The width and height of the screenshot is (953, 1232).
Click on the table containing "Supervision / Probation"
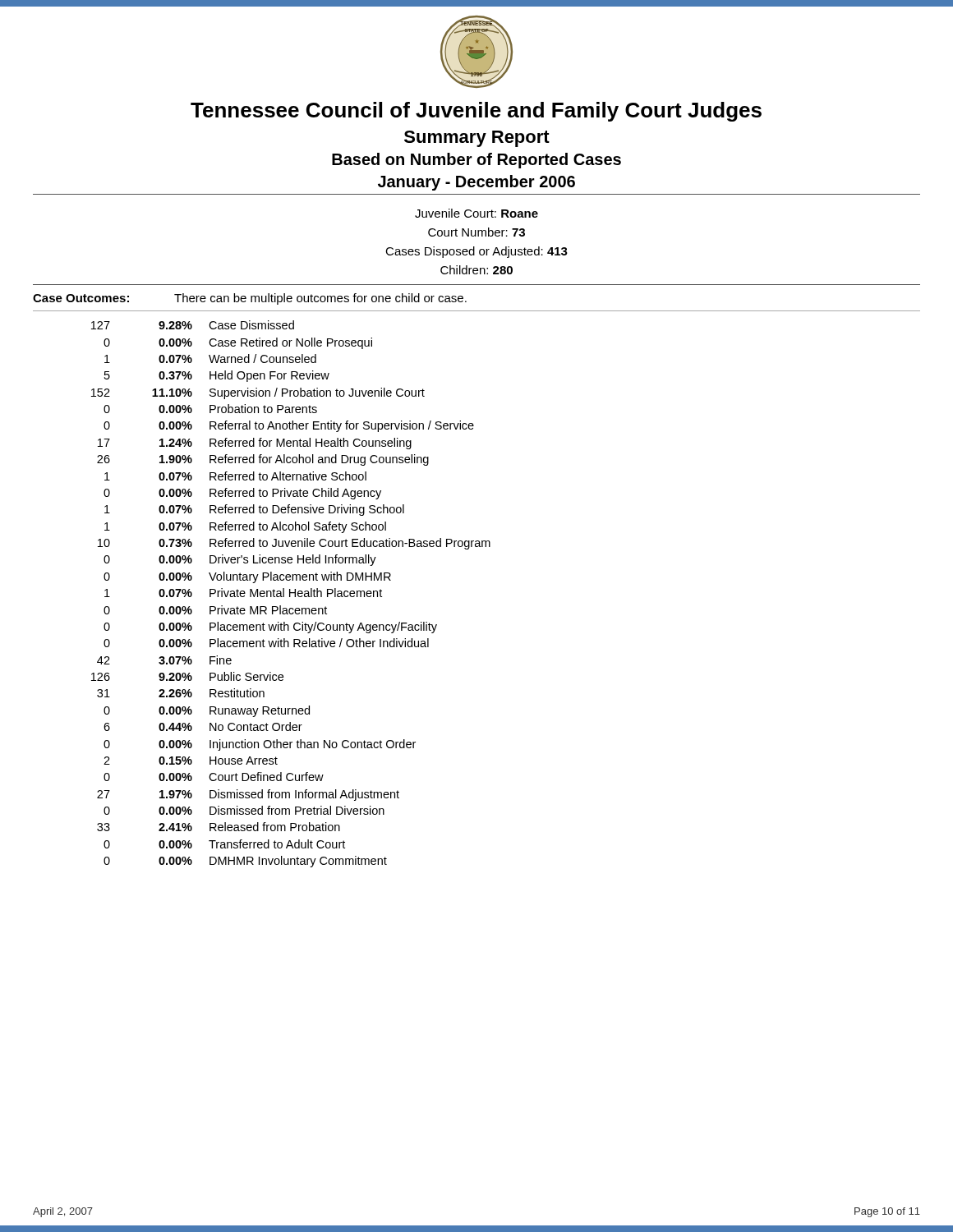(x=476, y=593)
